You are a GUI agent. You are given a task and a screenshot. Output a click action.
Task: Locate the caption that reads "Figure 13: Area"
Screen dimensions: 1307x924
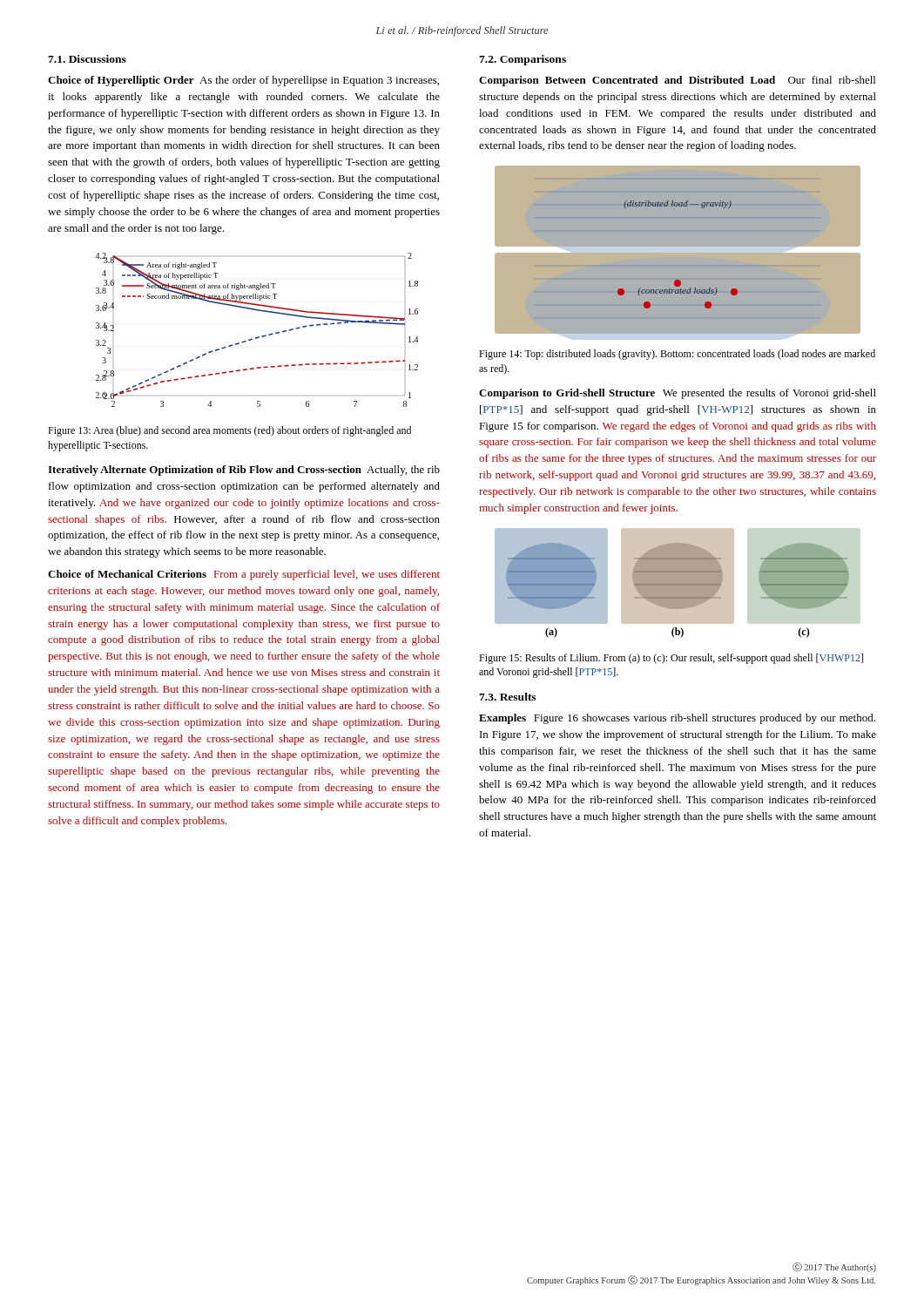(x=230, y=438)
